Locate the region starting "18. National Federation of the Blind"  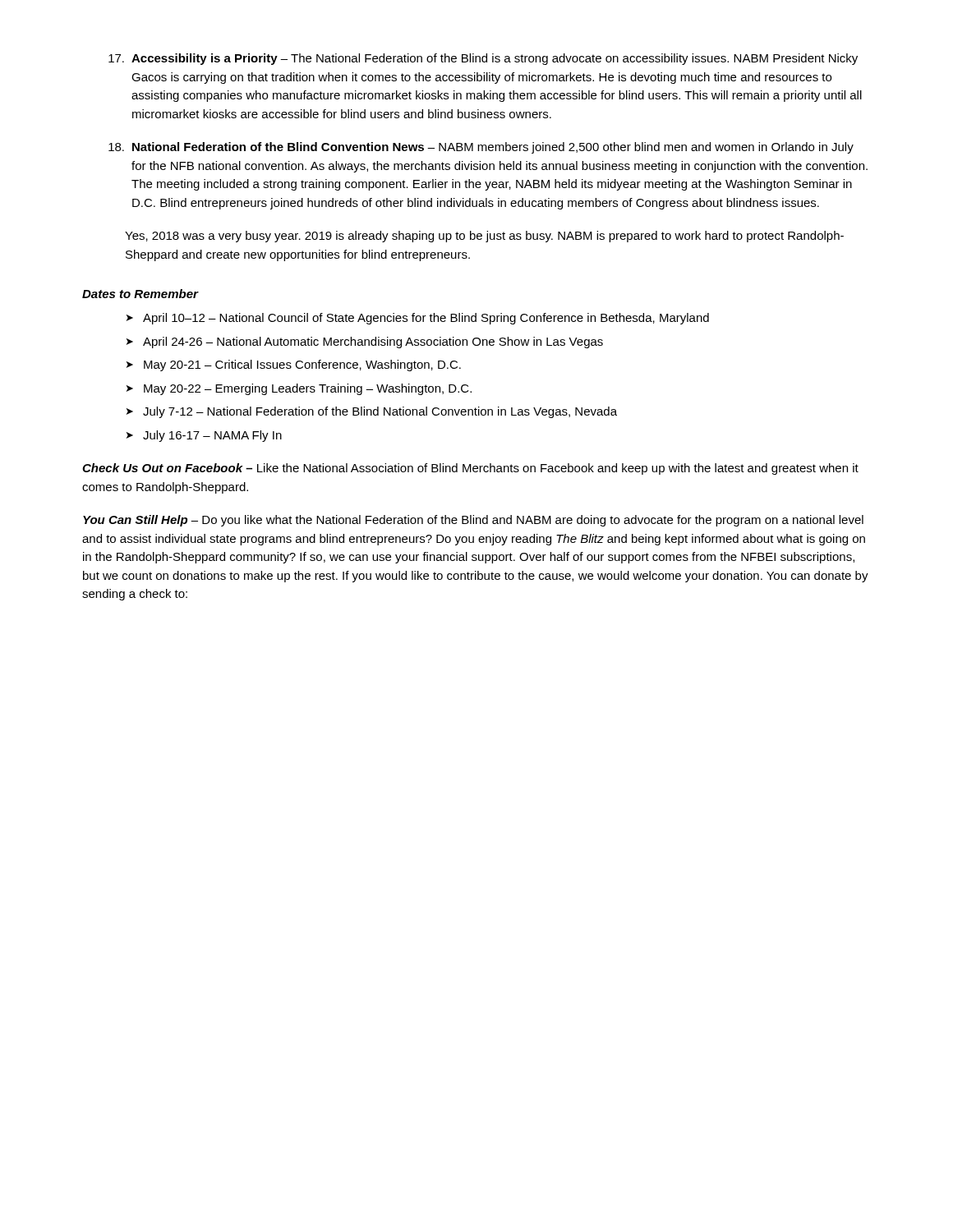click(476, 175)
